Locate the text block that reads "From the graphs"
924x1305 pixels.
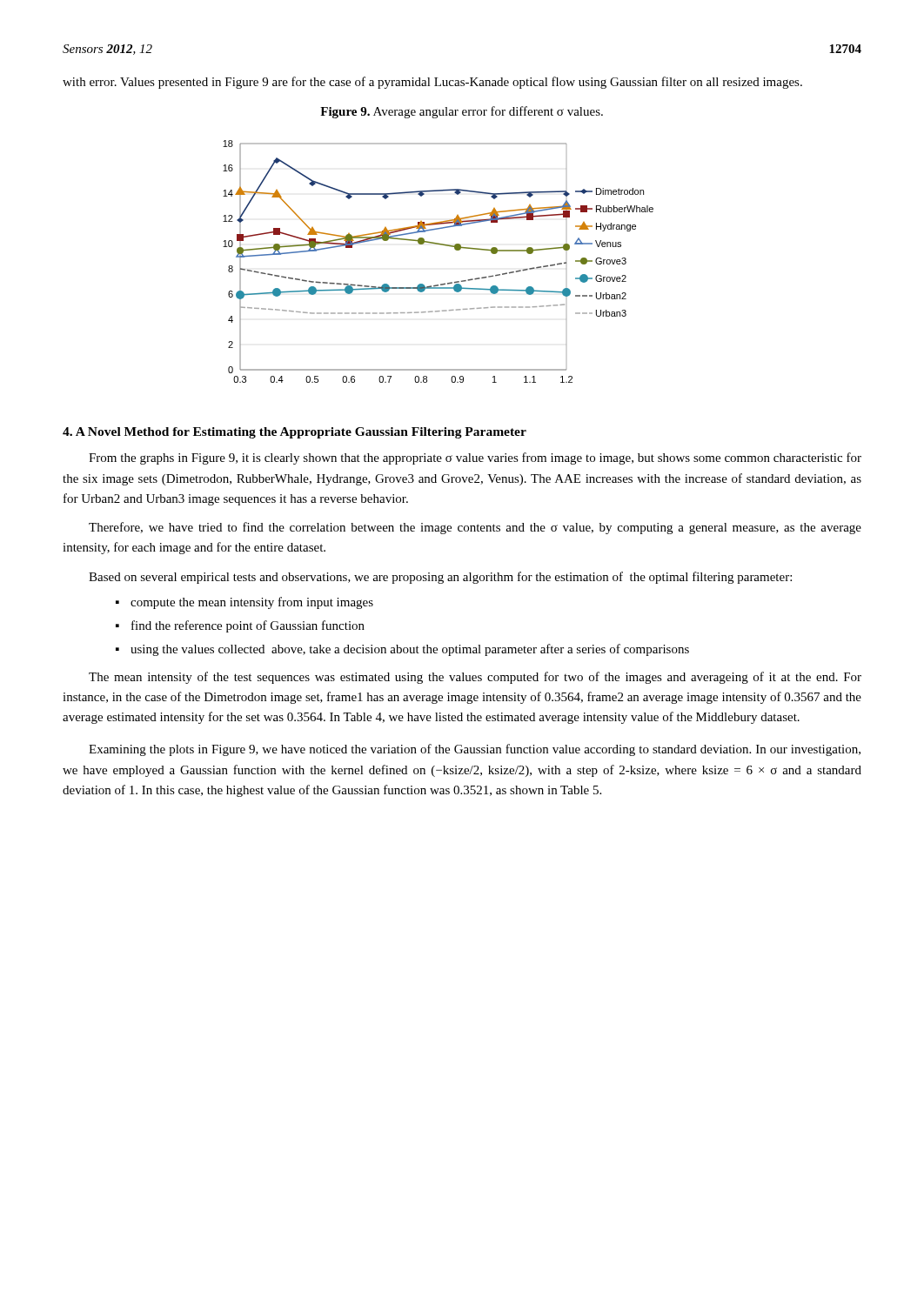click(x=462, y=478)
